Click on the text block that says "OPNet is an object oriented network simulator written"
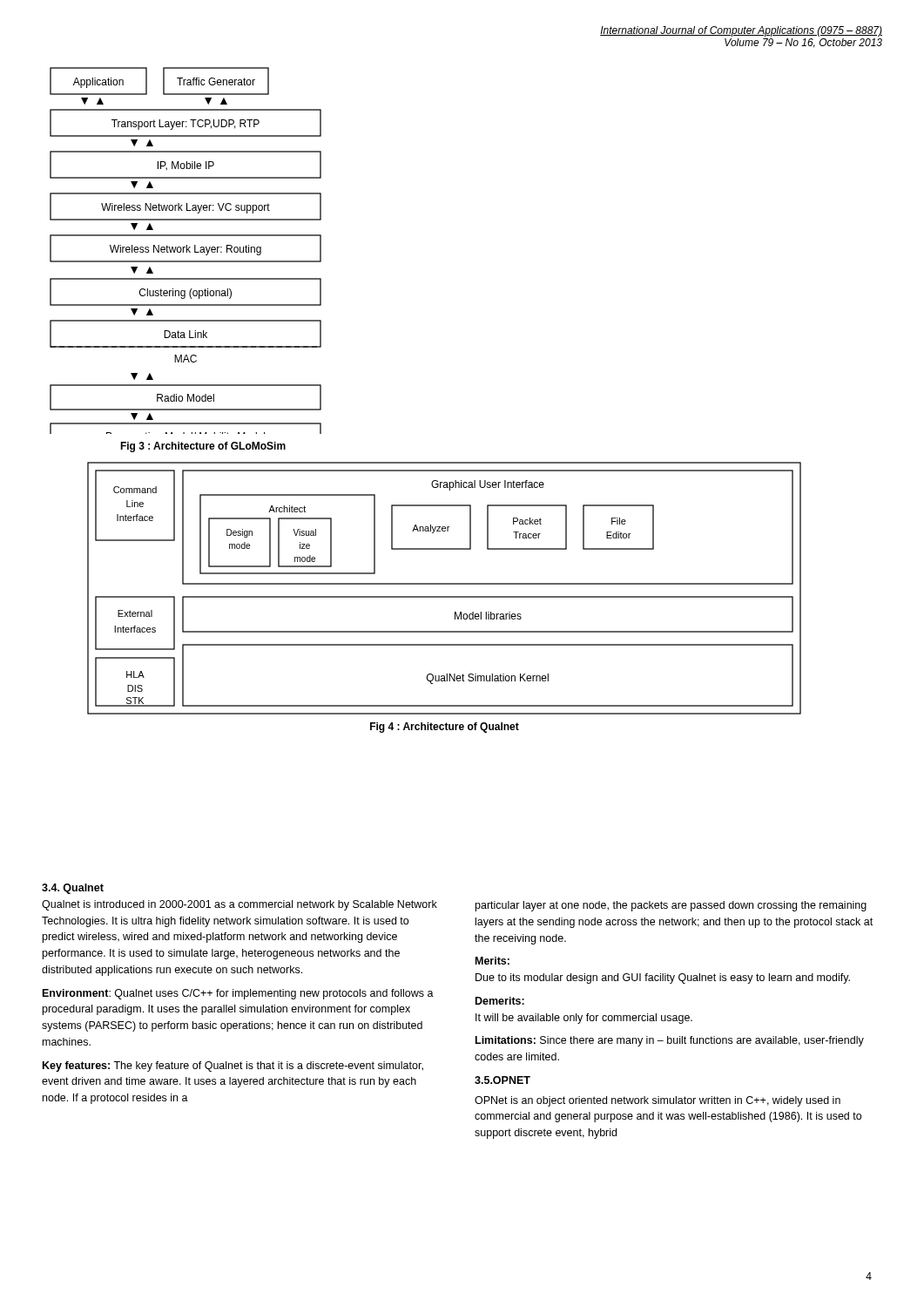Image resolution: width=924 pixels, height=1307 pixels. pos(668,1116)
